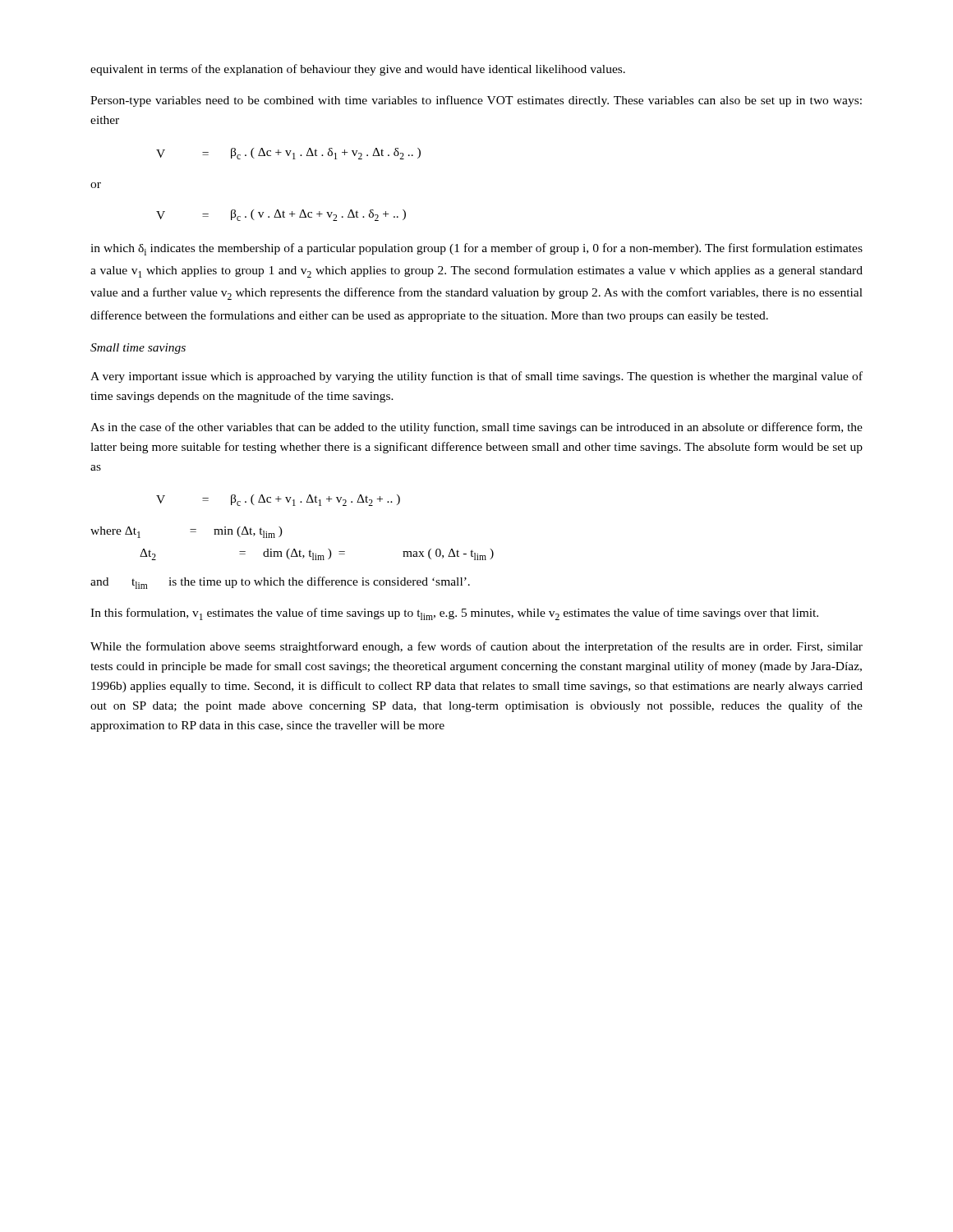Find the formula with the text "V = βc . ( v . Δt"
This screenshot has width=953, height=1232.
pos(281,215)
